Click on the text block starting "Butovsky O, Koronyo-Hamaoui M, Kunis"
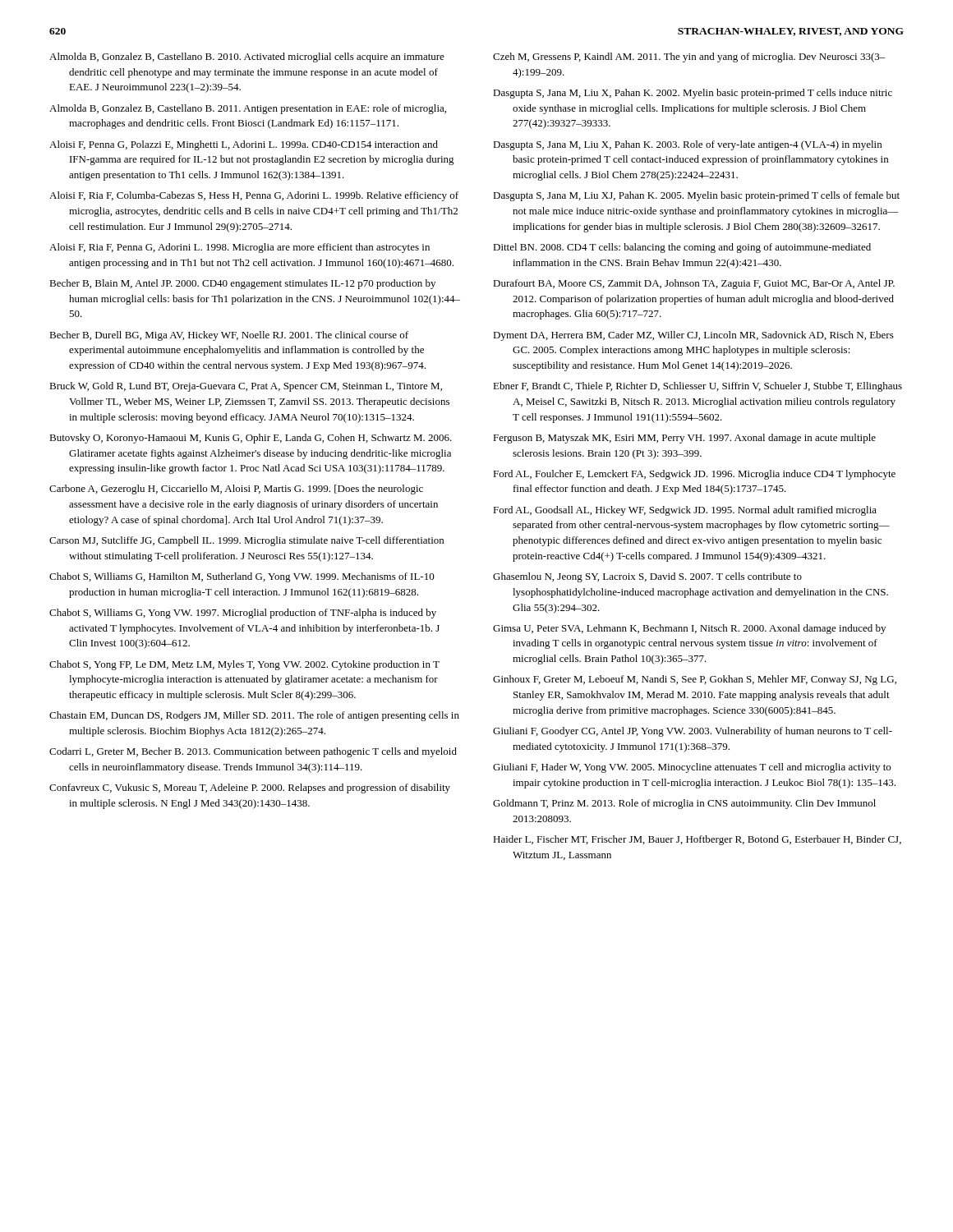 [x=251, y=453]
